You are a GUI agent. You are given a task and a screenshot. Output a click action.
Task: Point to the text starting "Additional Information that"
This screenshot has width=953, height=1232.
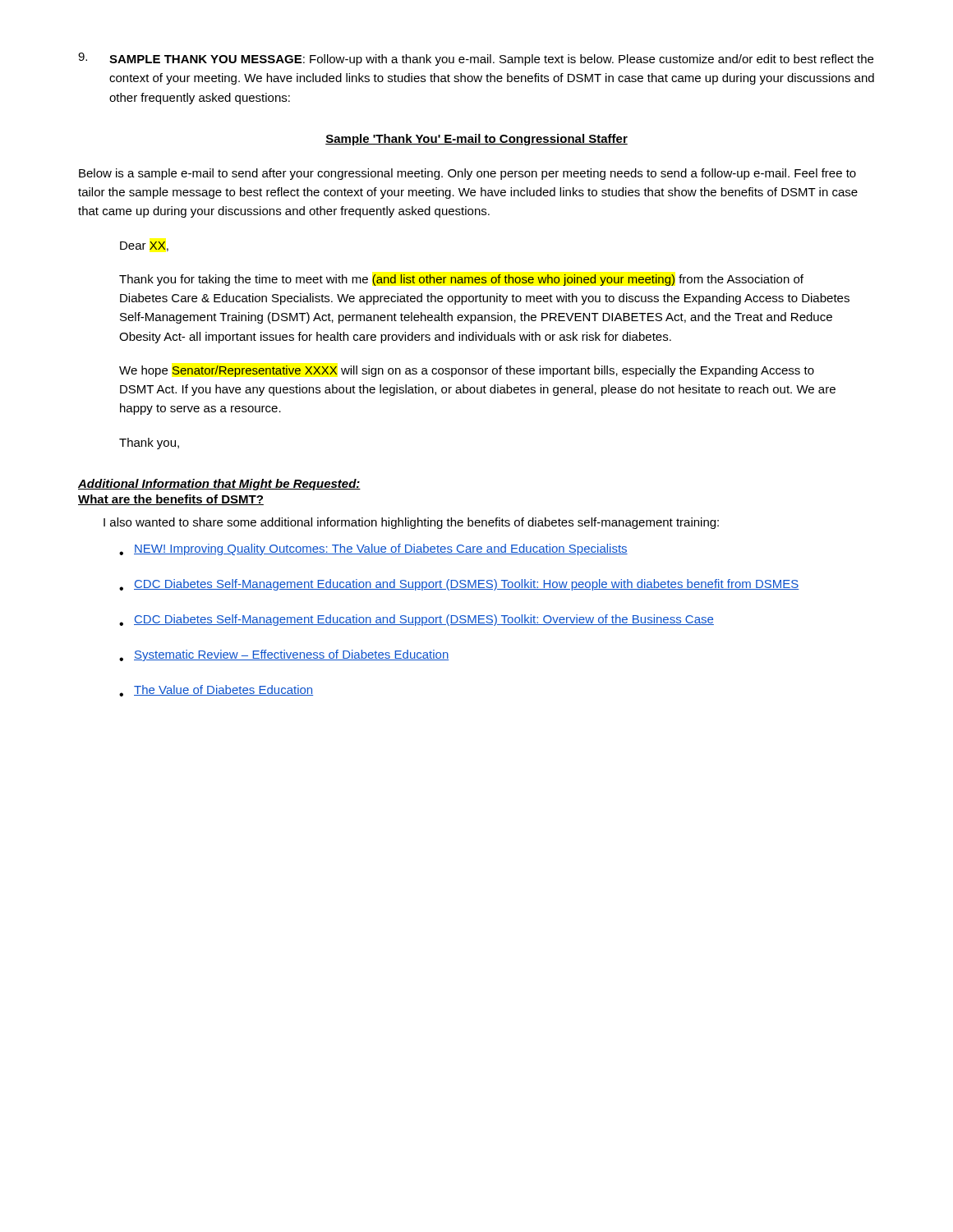point(219,483)
